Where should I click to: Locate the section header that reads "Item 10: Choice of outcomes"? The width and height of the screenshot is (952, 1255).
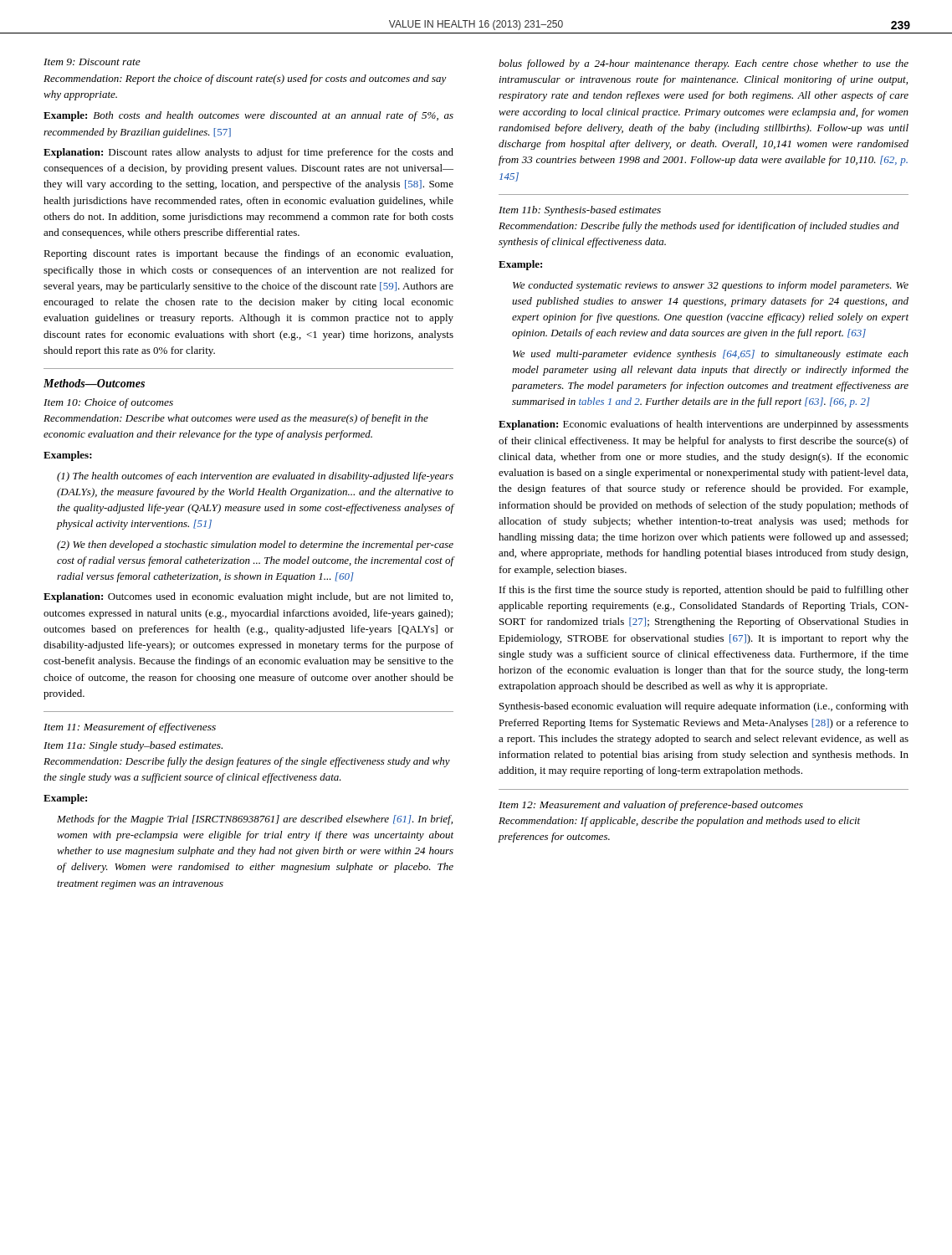(108, 402)
